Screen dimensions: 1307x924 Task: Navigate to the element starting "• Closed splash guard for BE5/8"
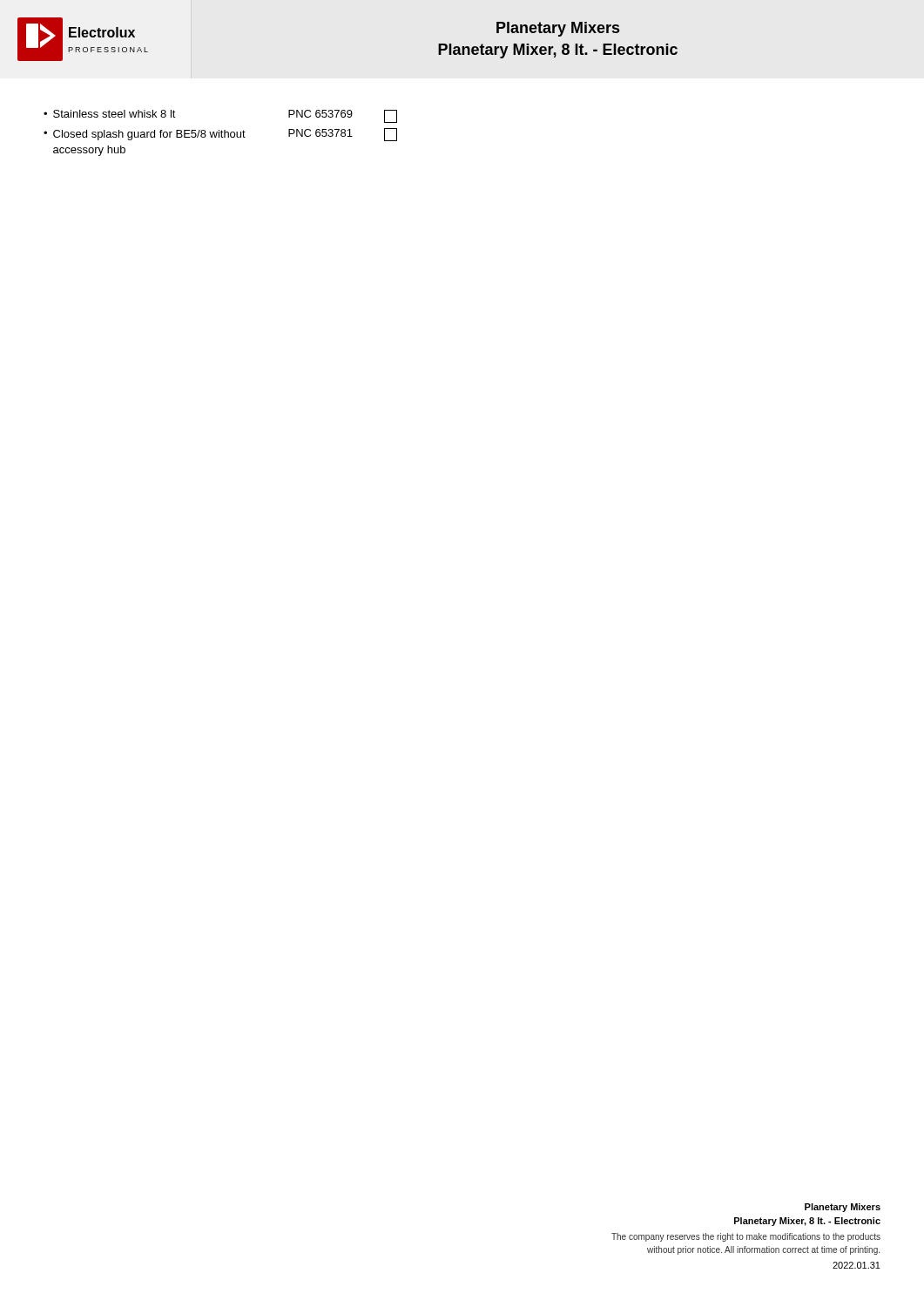[x=220, y=142]
